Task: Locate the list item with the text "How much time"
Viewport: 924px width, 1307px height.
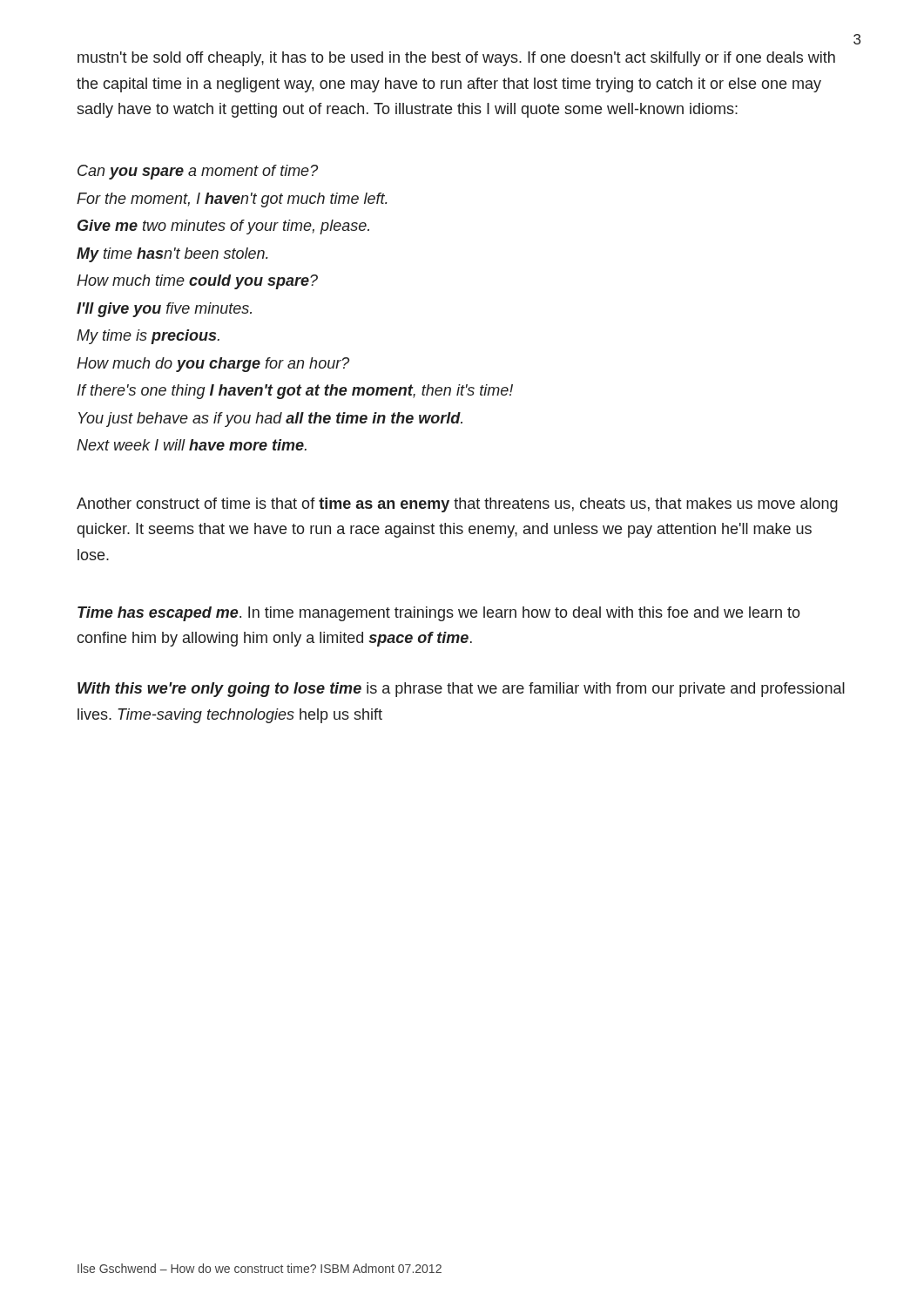Action: click(x=197, y=282)
